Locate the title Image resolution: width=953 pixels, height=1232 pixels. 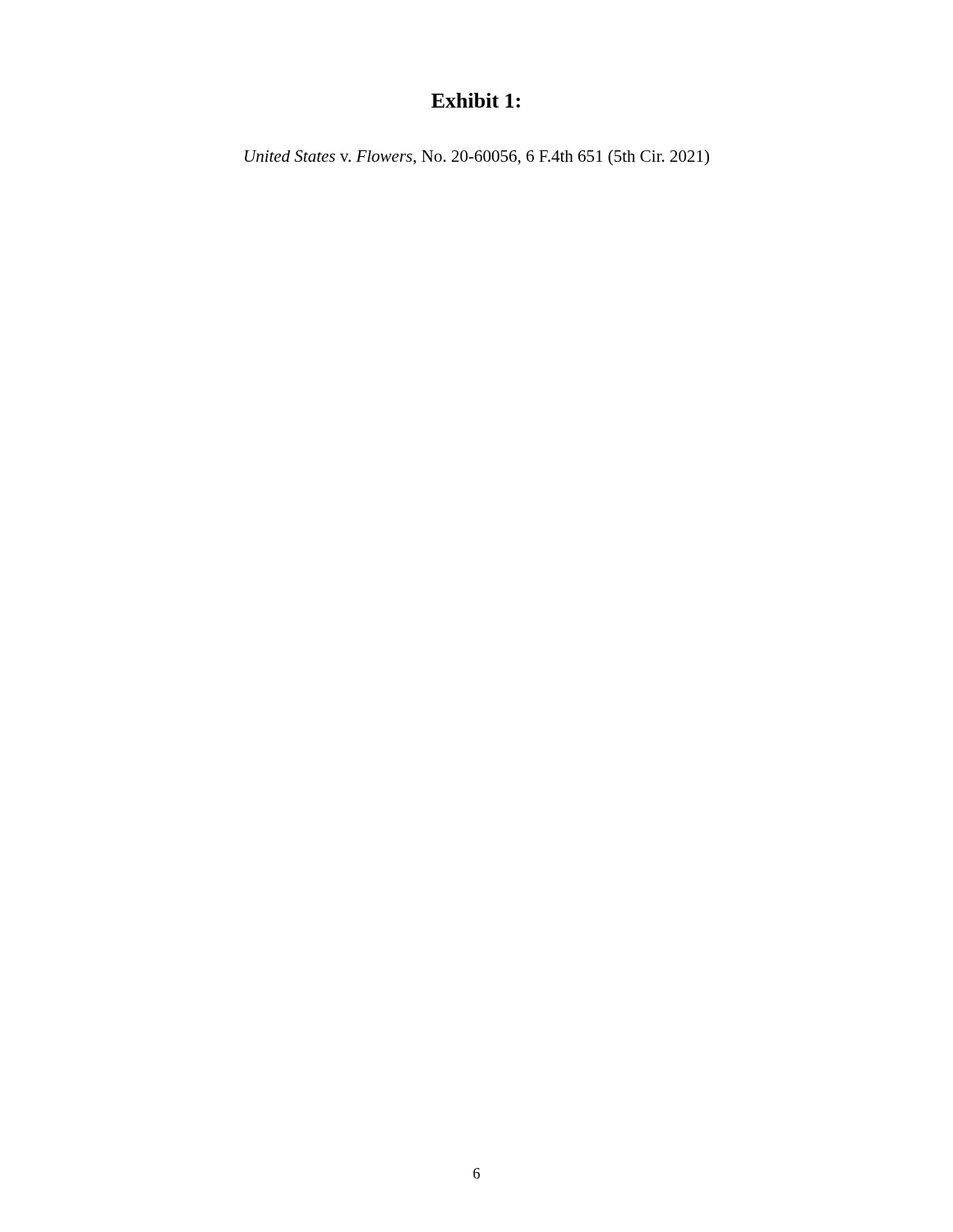pos(476,101)
